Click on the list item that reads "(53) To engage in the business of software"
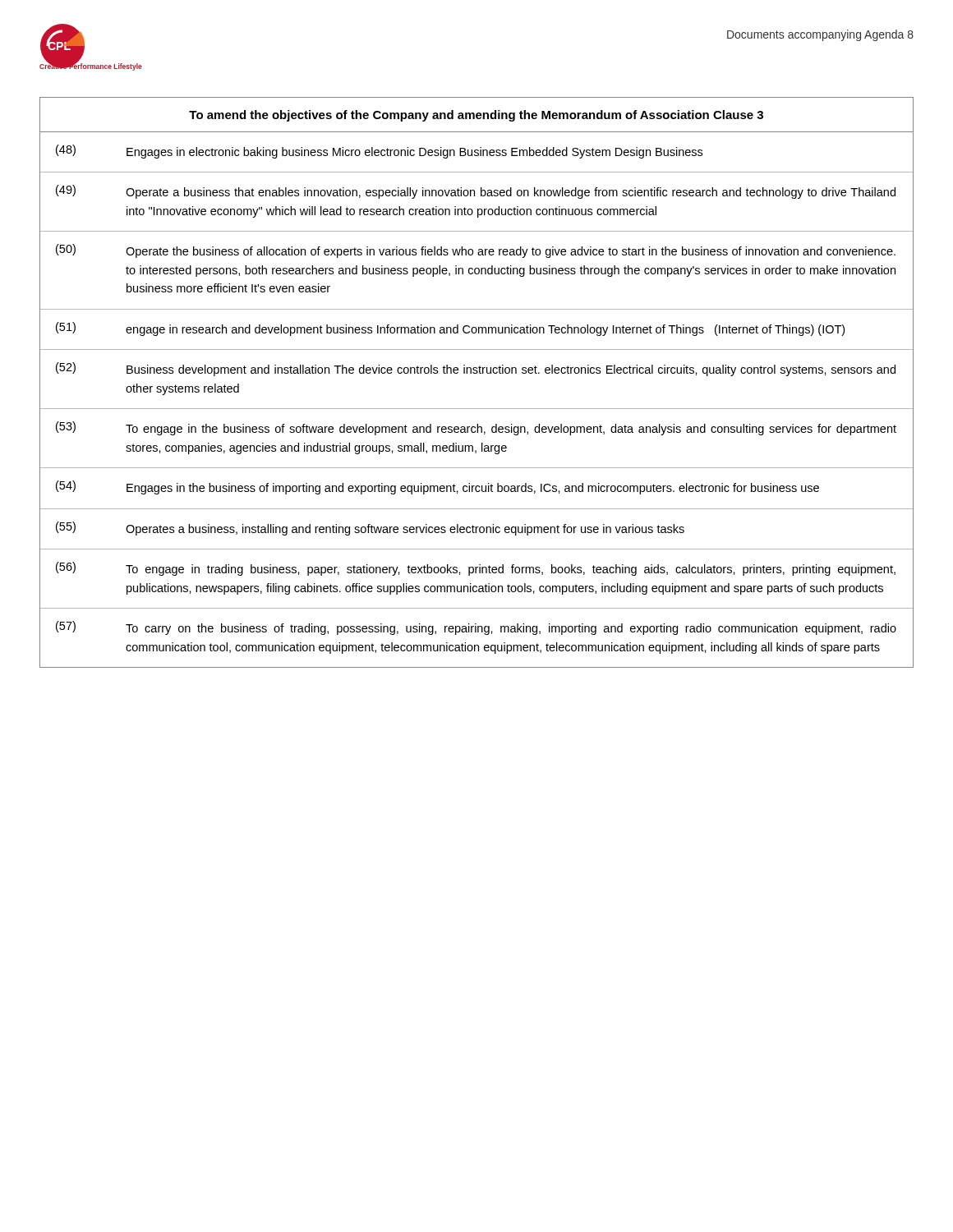Image resolution: width=953 pixels, height=1232 pixels. pyautogui.click(x=476, y=438)
